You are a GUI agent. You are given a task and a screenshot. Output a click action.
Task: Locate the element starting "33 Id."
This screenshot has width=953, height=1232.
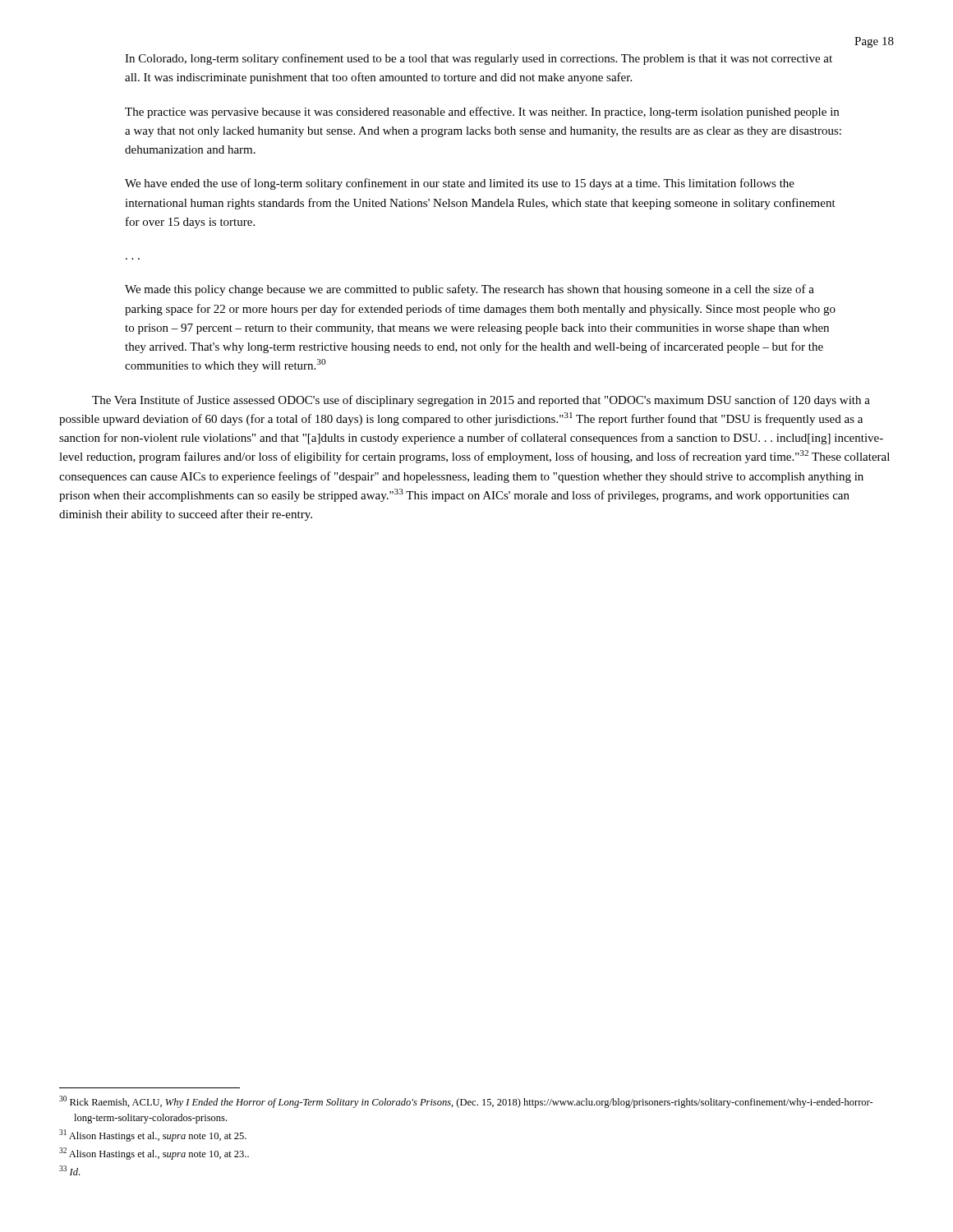70,1171
